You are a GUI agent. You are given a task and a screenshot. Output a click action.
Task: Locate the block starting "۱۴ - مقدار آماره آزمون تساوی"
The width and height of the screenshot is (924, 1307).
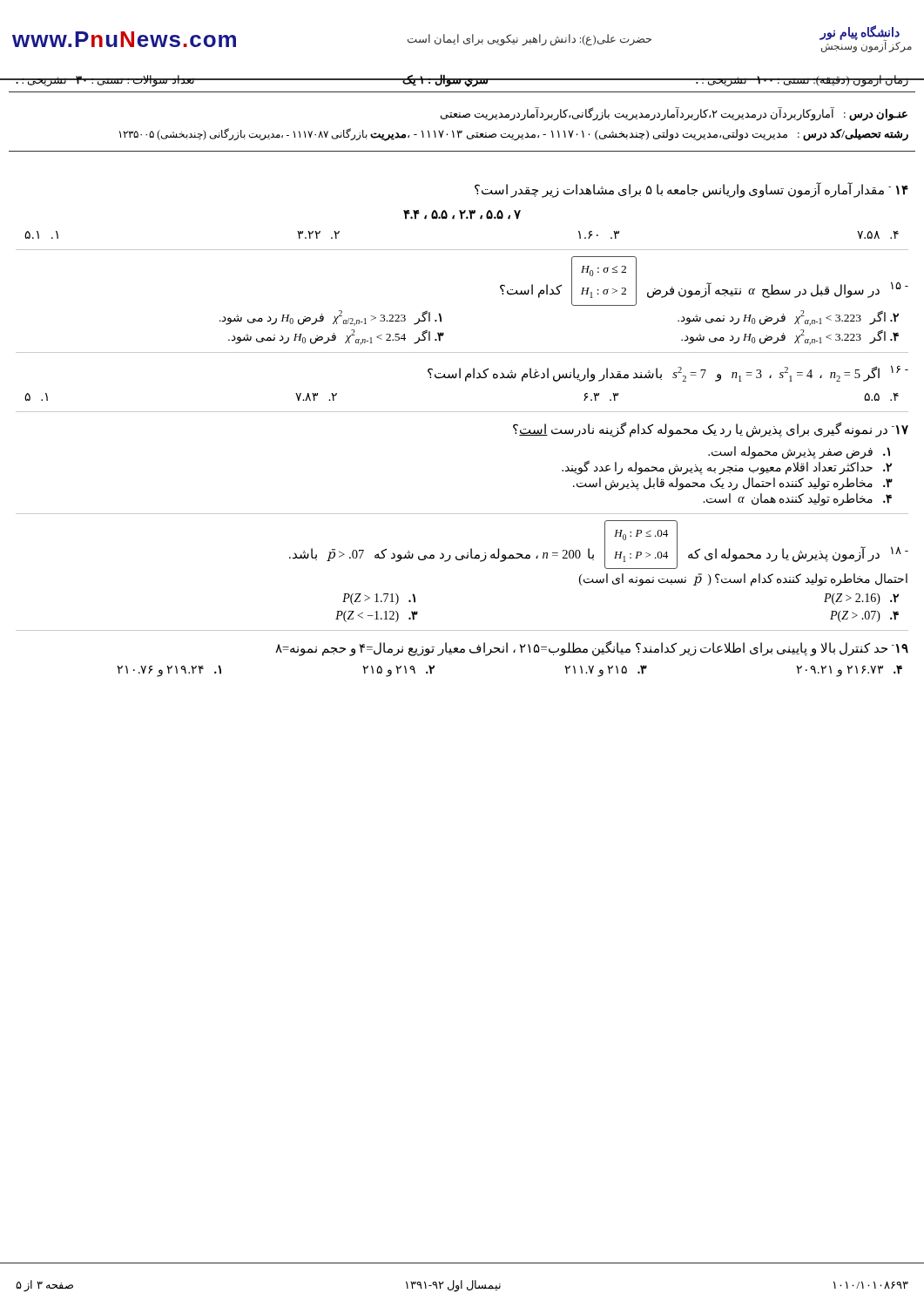[462, 202]
